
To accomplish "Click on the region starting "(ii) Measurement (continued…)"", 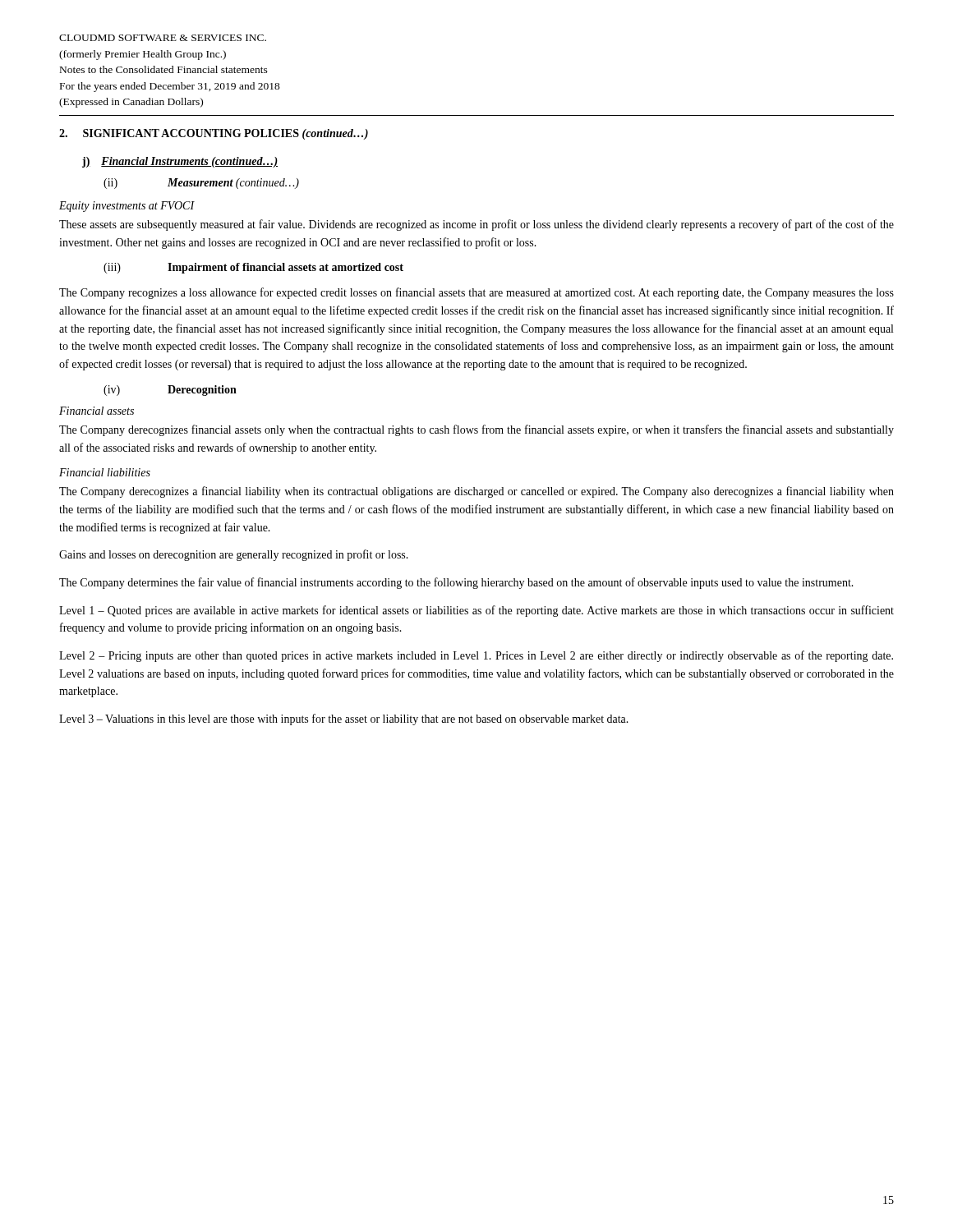I will click(201, 183).
